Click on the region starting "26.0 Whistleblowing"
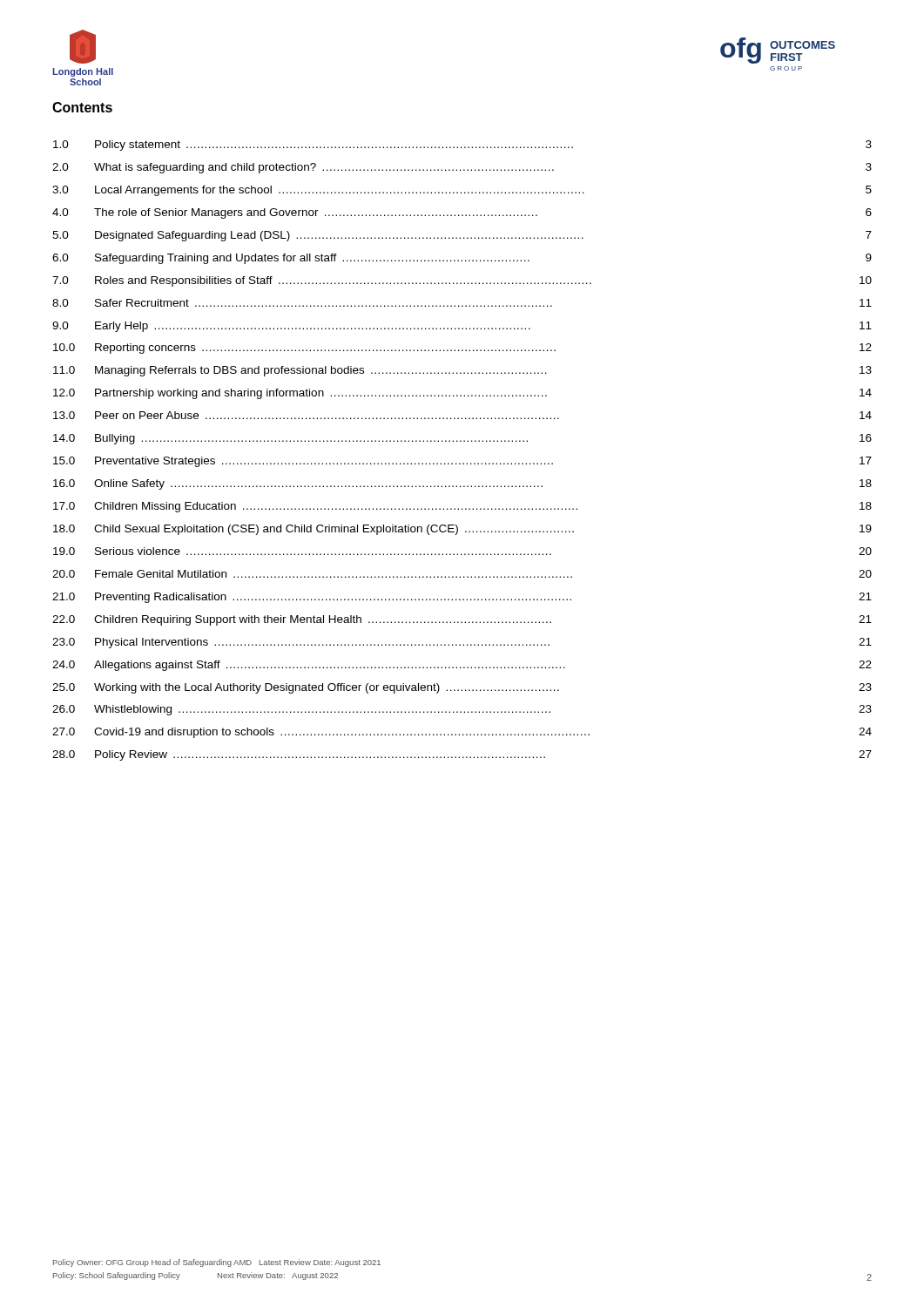The image size is (924, 1307). coord(462,710)
